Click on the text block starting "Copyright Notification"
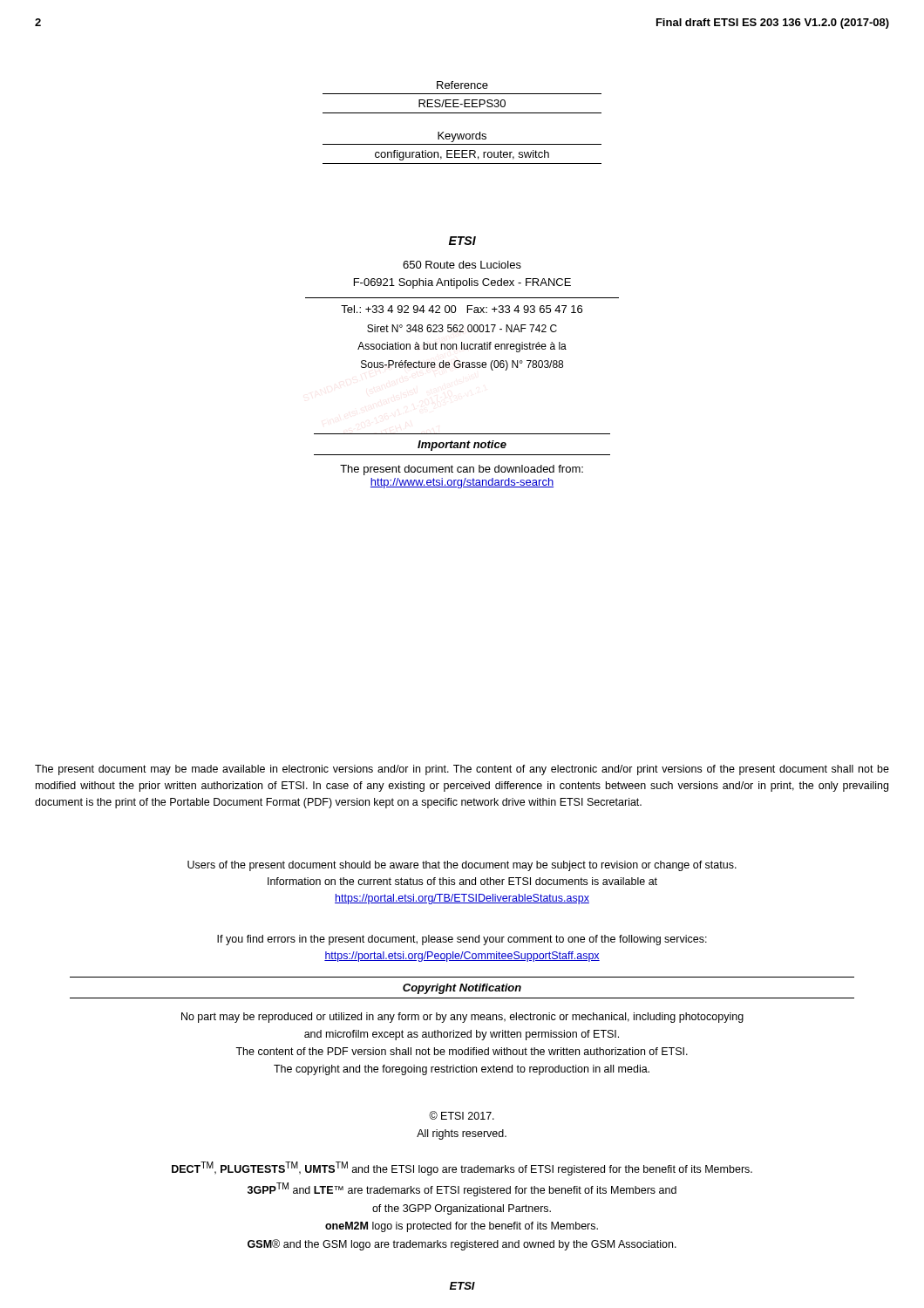 coord(462,988)
